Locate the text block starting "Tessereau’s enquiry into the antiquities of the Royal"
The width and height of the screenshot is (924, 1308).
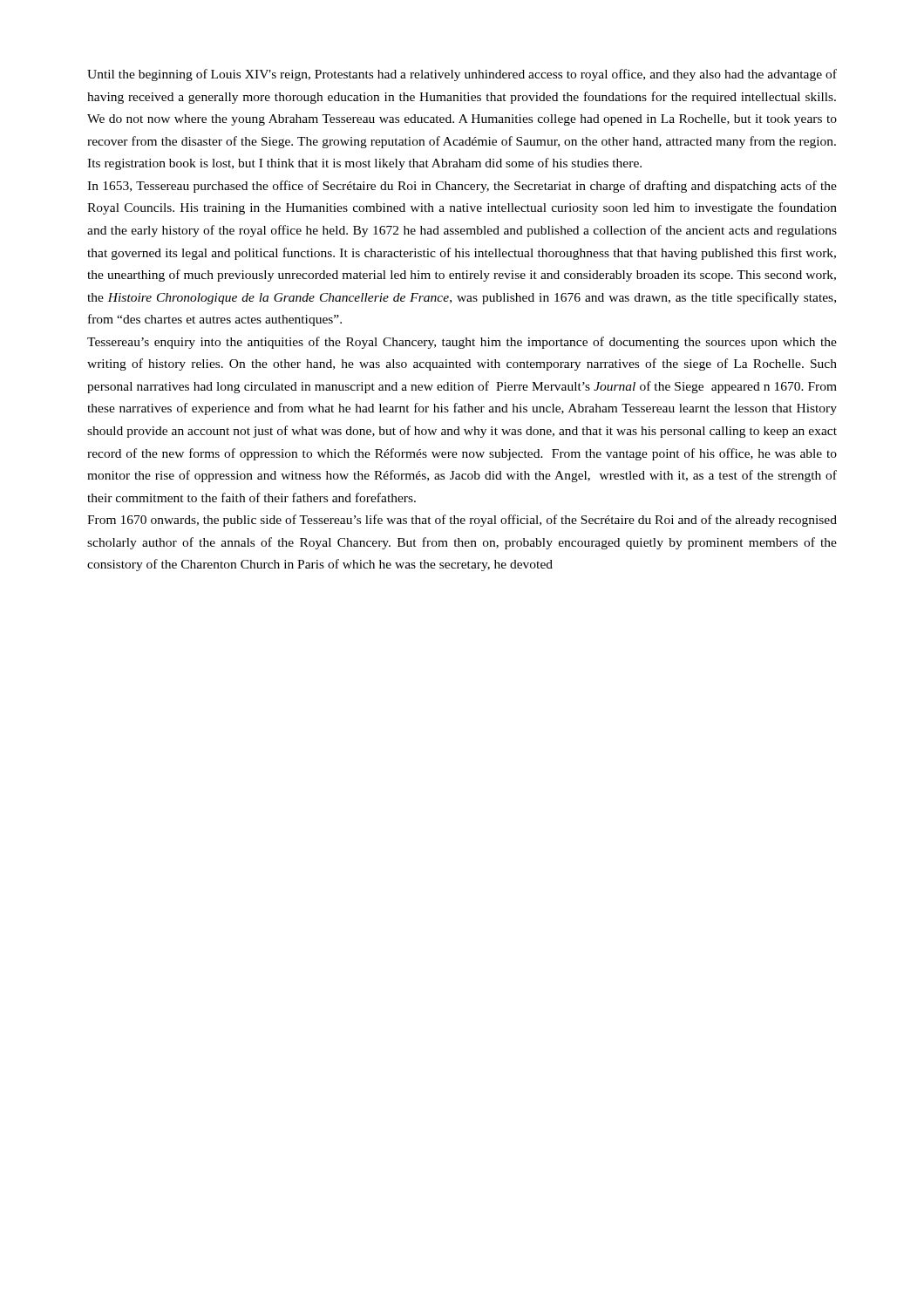tap(462, 419)
